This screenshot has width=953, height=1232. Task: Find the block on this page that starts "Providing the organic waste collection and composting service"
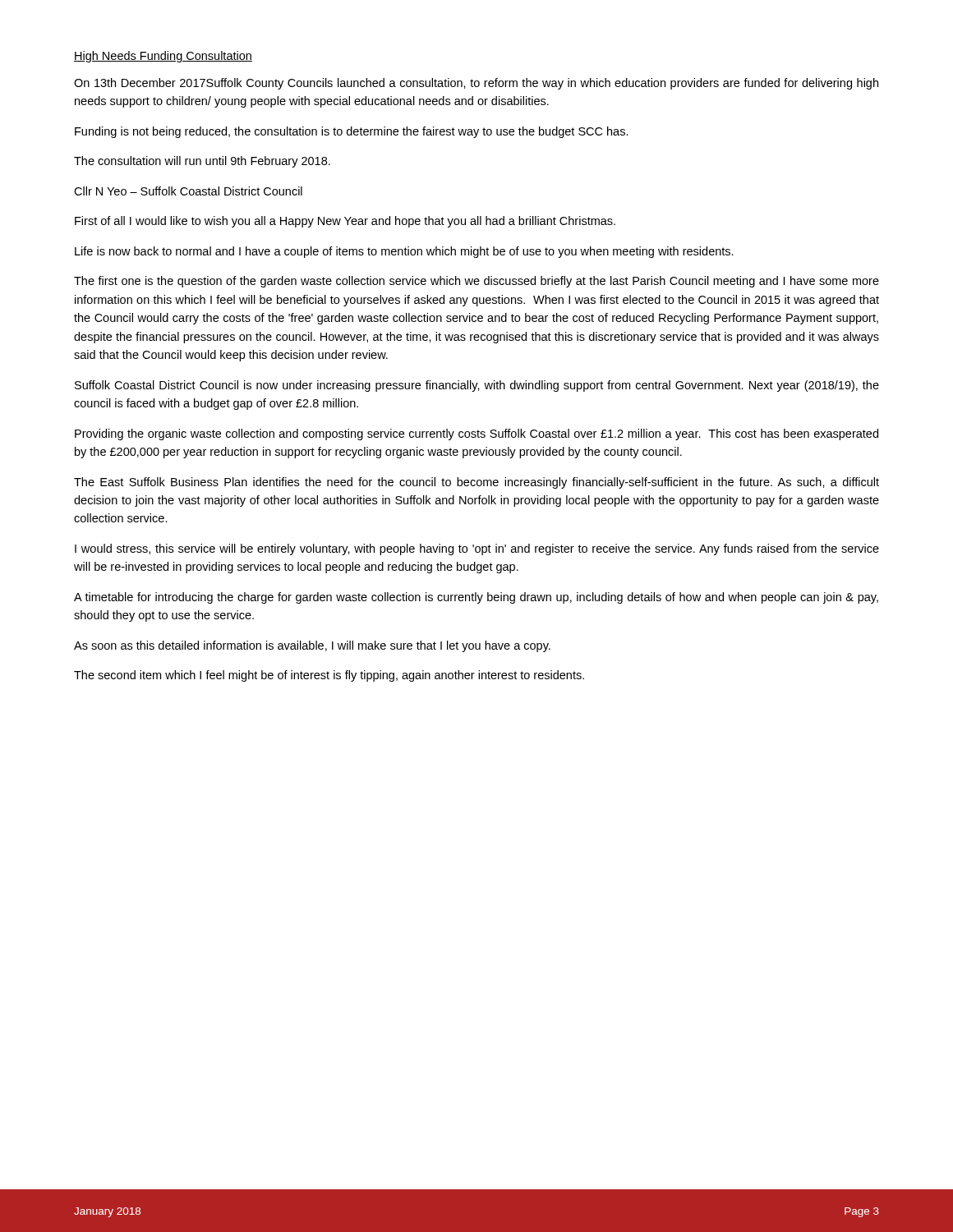coord(476,443)
